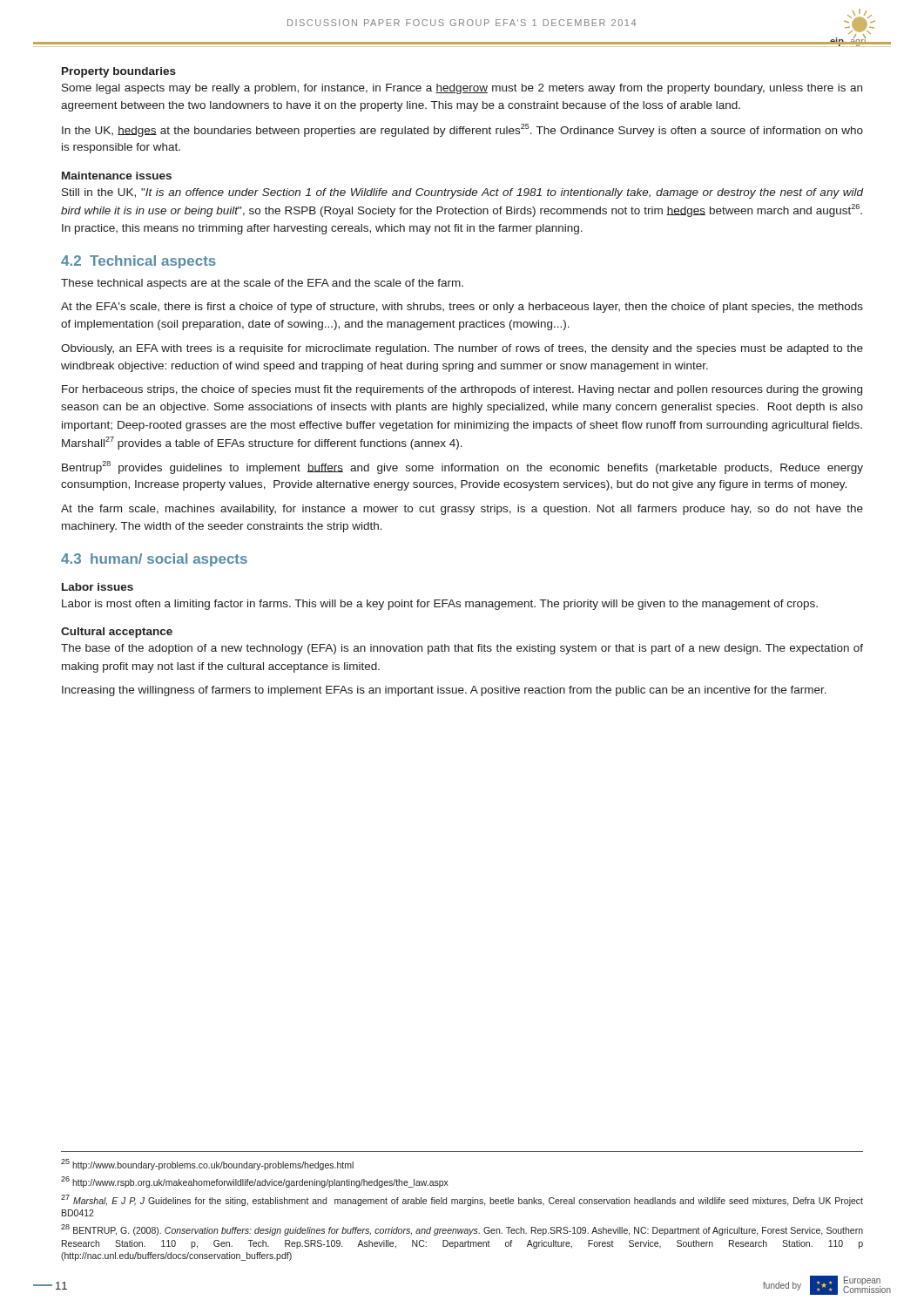Select the text starting "Maintenance issues"
The image size is (924, 1307).
(117, 175)
